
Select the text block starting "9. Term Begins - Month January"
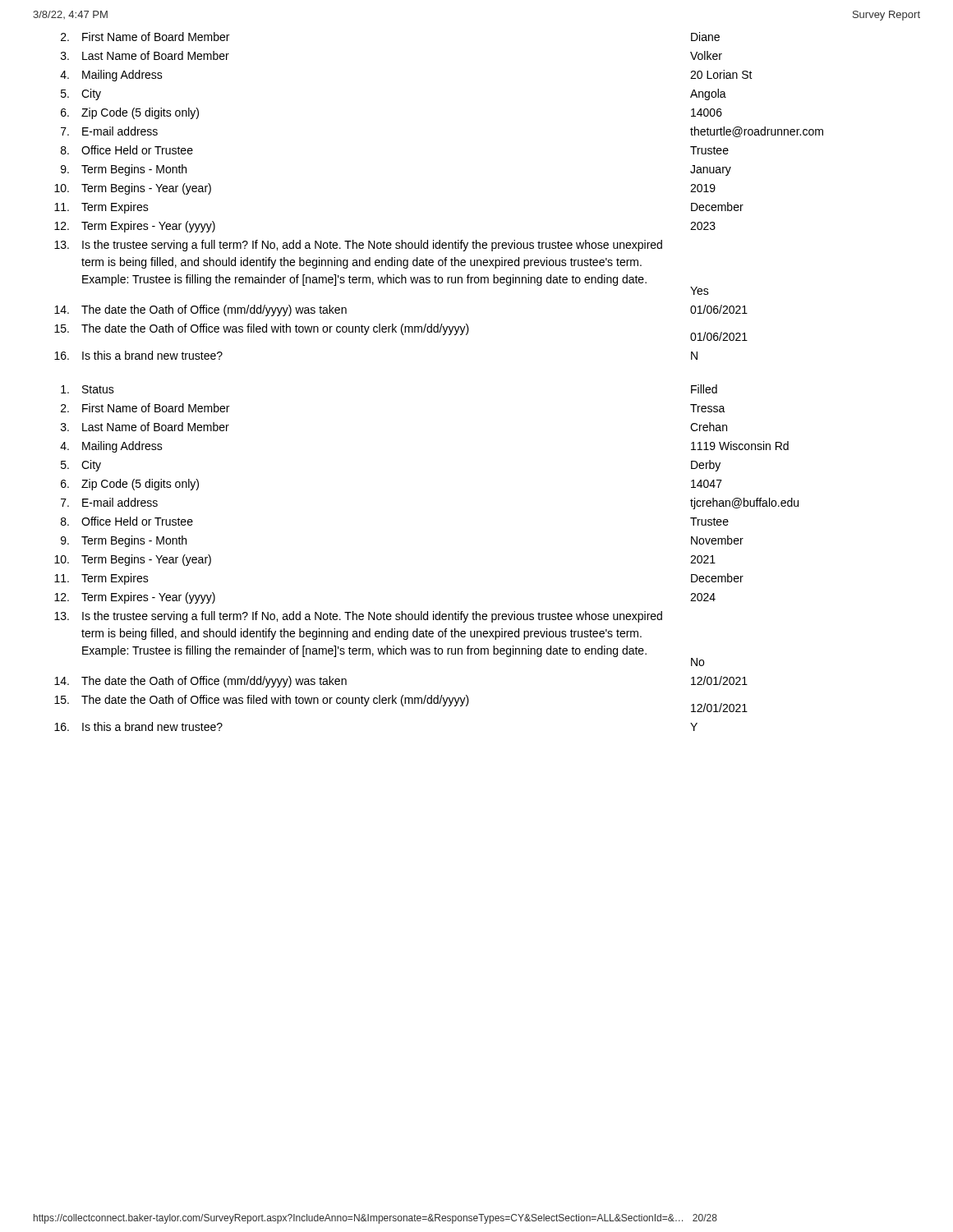(132, 170)
